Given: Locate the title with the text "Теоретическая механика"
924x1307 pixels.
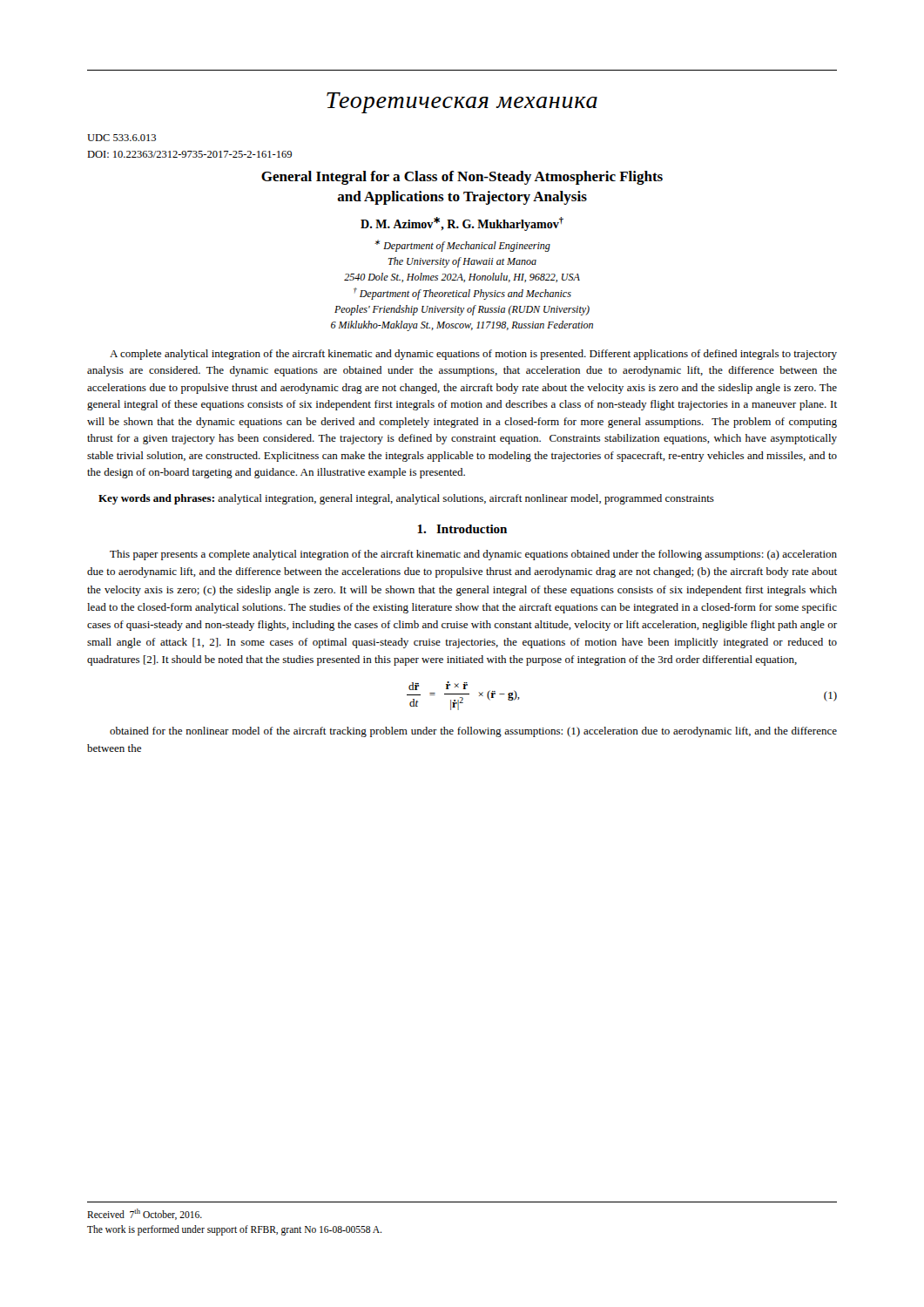Looking at the screenshot, I should [462, 100].
